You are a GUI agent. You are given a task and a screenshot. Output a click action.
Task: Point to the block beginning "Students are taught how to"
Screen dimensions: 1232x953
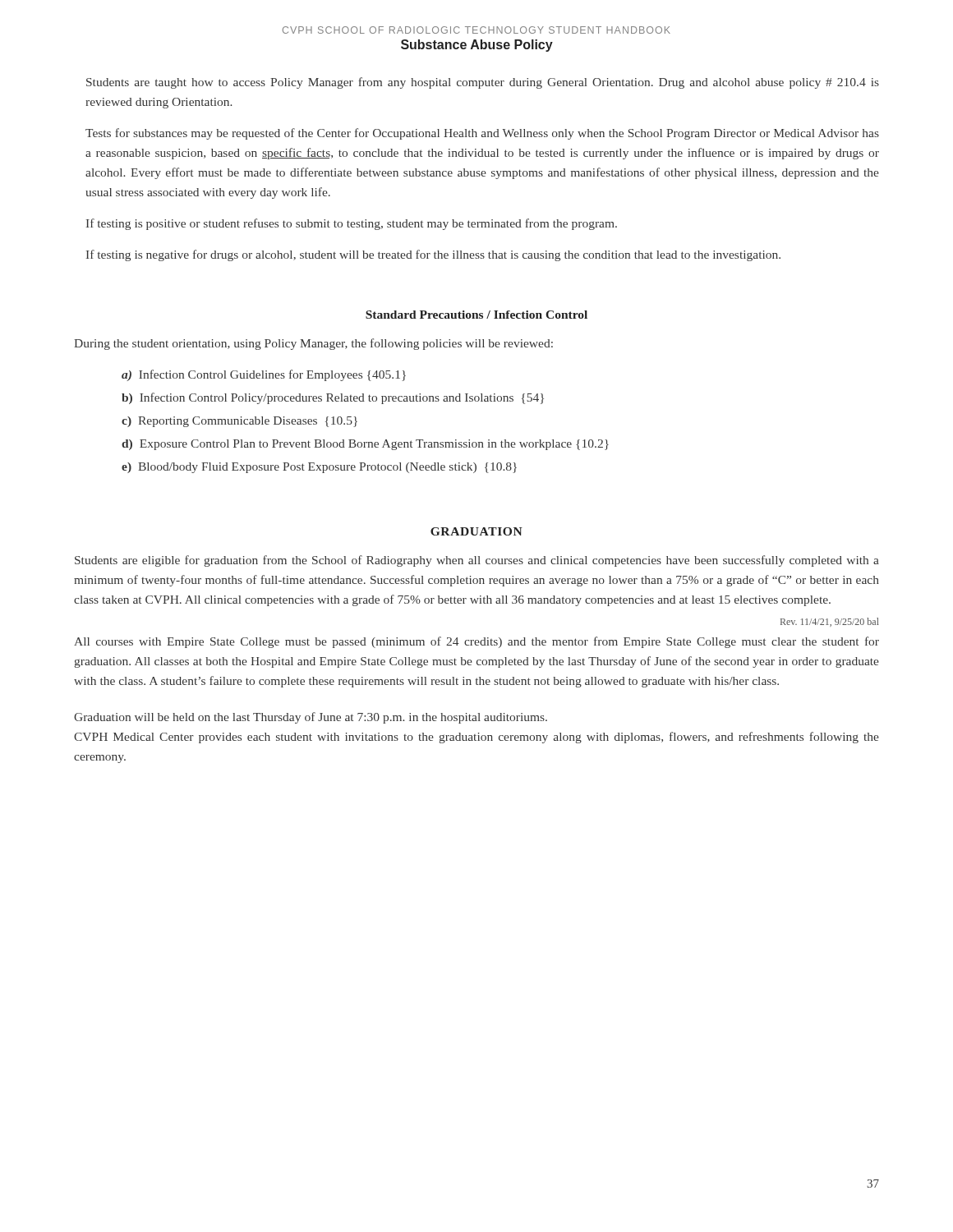point(482,92)
